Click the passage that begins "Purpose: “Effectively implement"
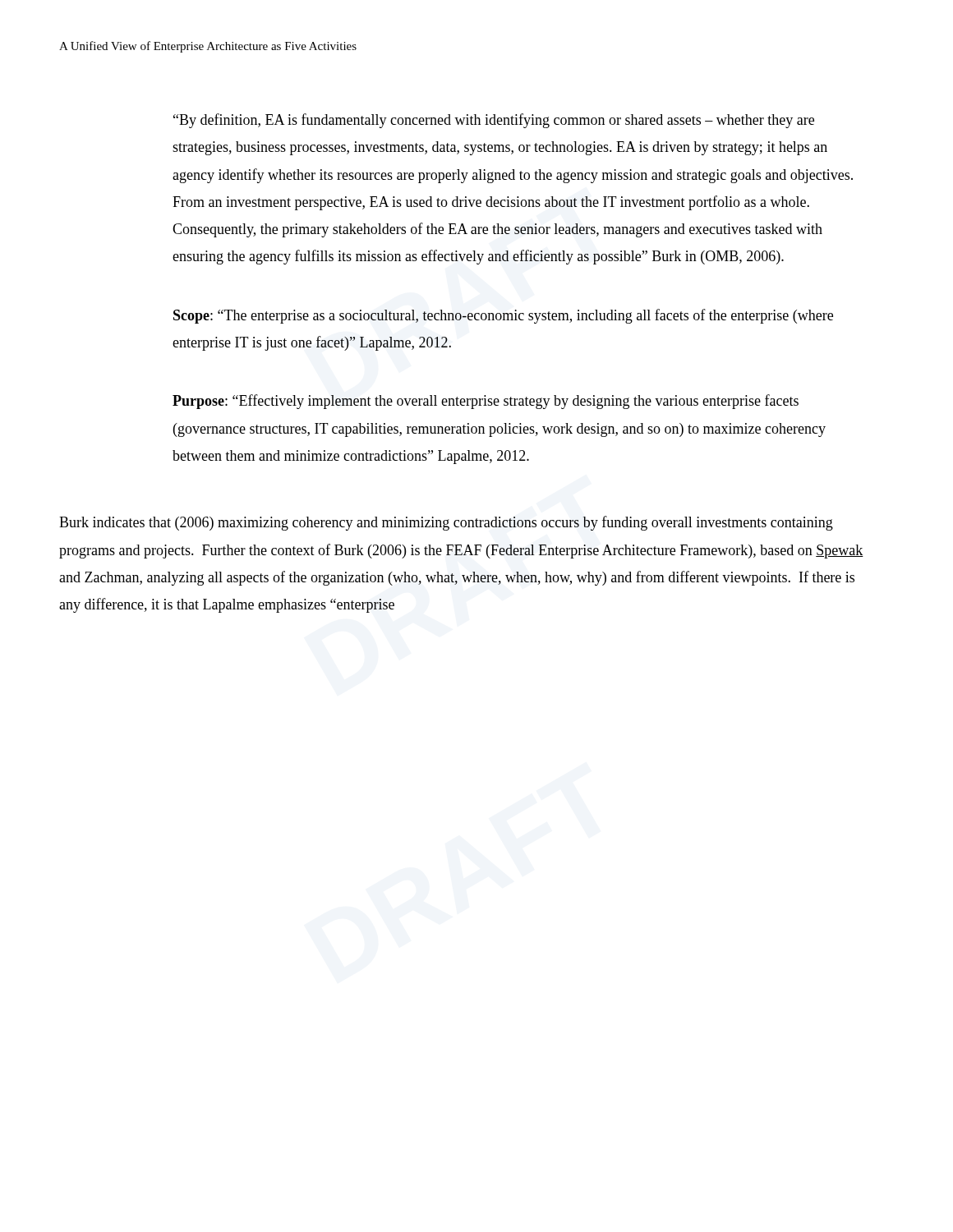Image resolution: width=953 pixels, height=1232 pixels. tap(499, 428)
